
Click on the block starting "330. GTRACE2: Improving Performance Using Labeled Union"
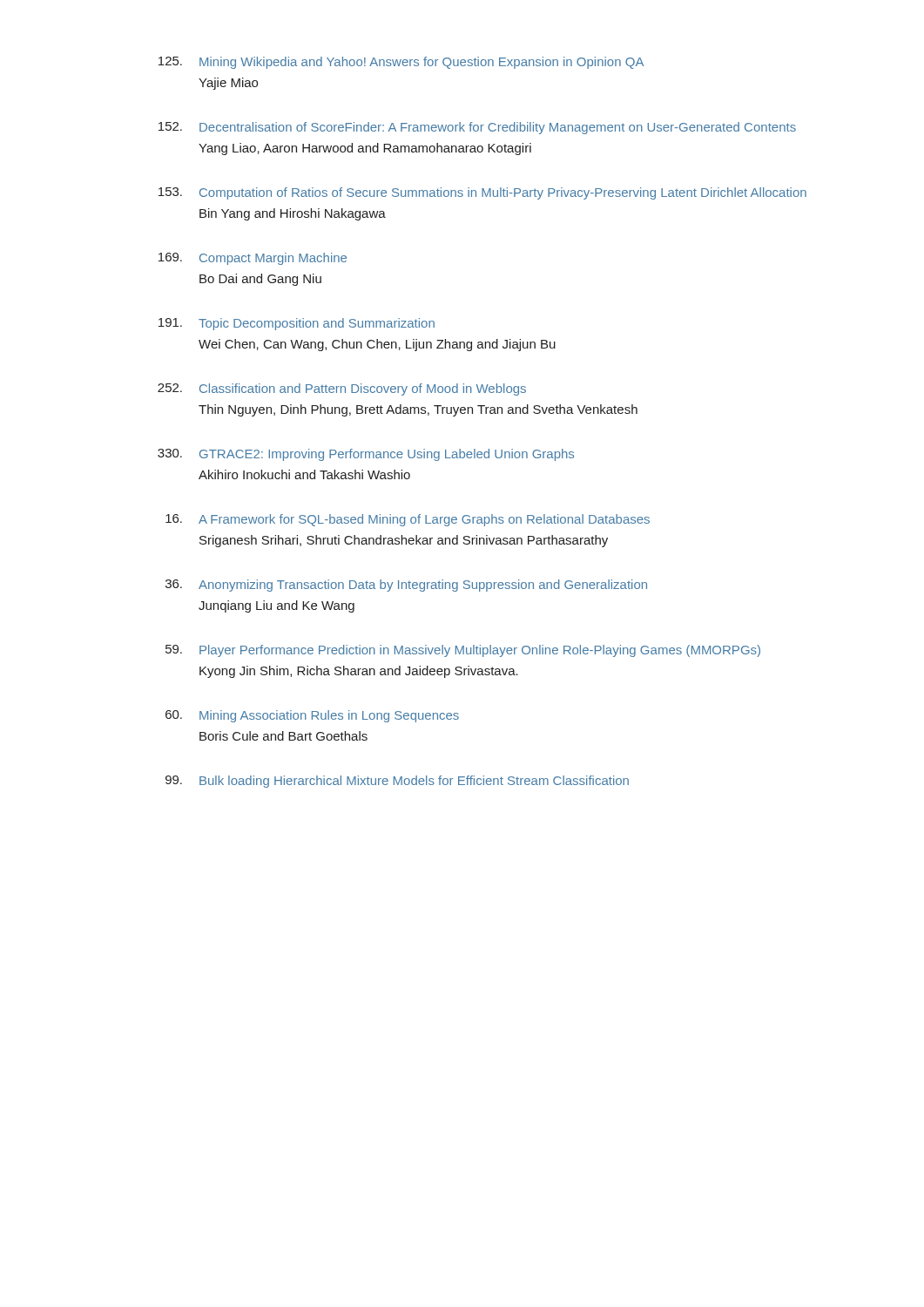coord(484,464)
